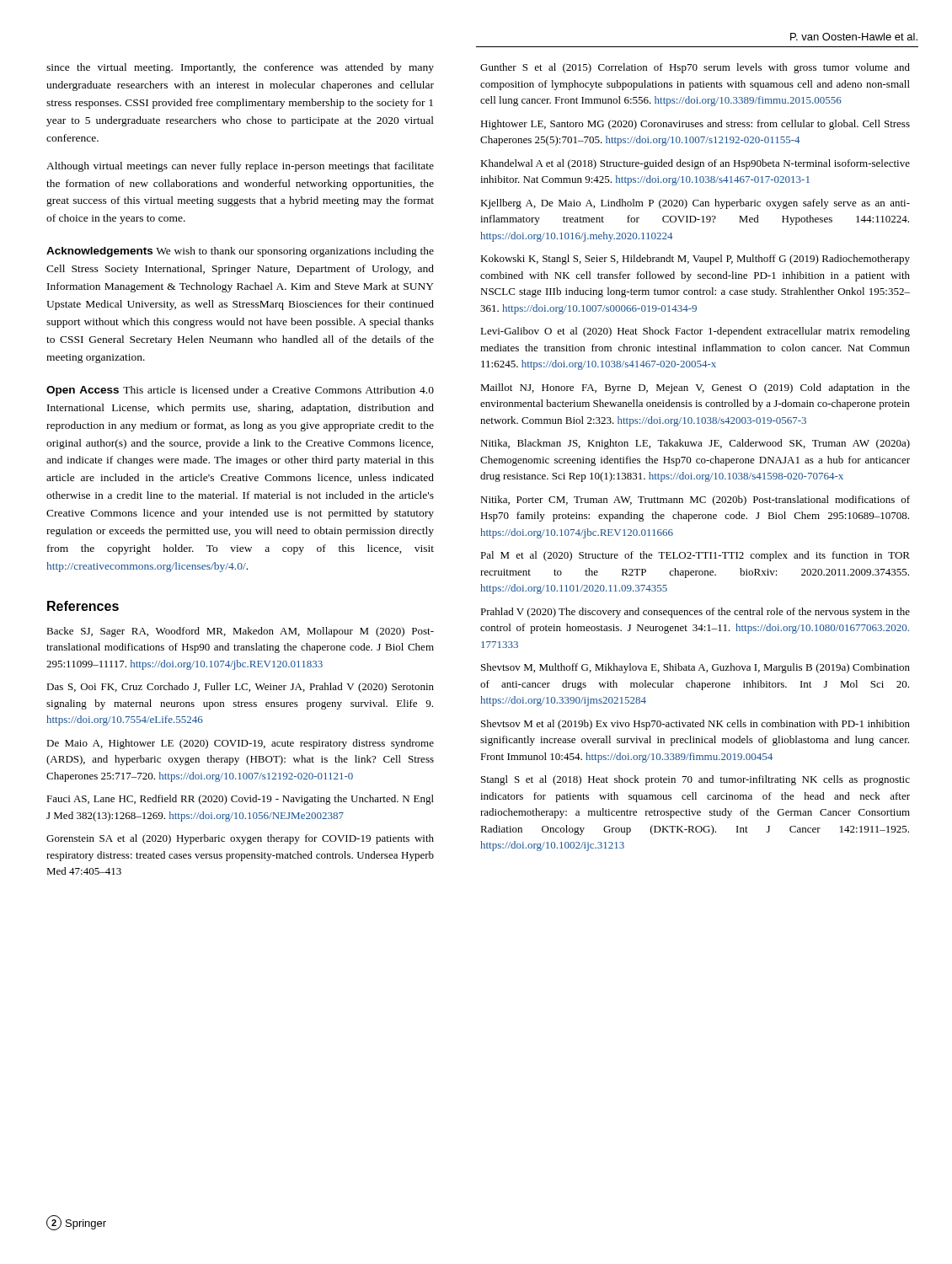952x1264 pixels.
Task: Locate the text starting "De Maio A, Hightower"
Action: click(240, 759)
